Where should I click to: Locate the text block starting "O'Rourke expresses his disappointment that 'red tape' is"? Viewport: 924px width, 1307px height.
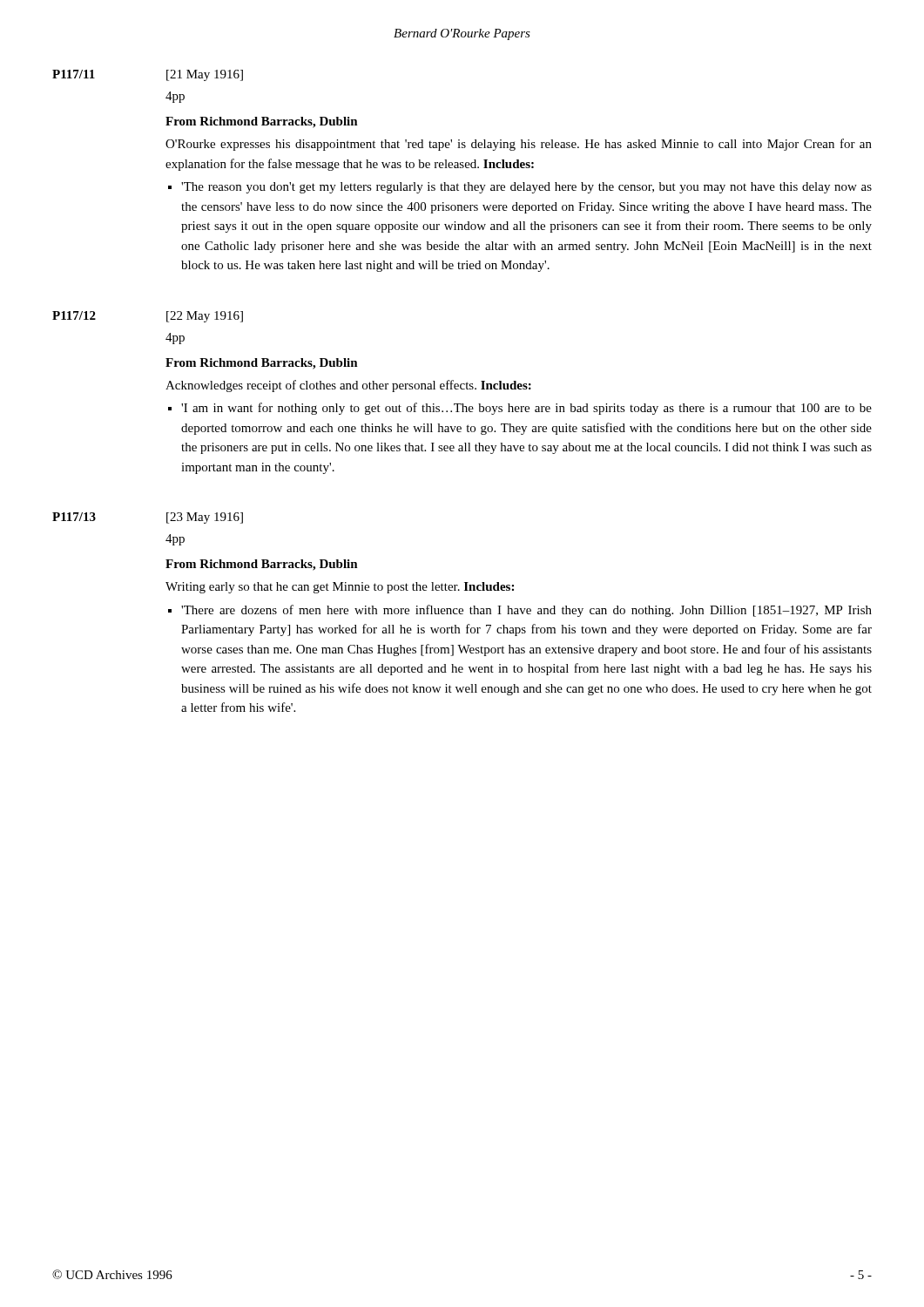519,154
